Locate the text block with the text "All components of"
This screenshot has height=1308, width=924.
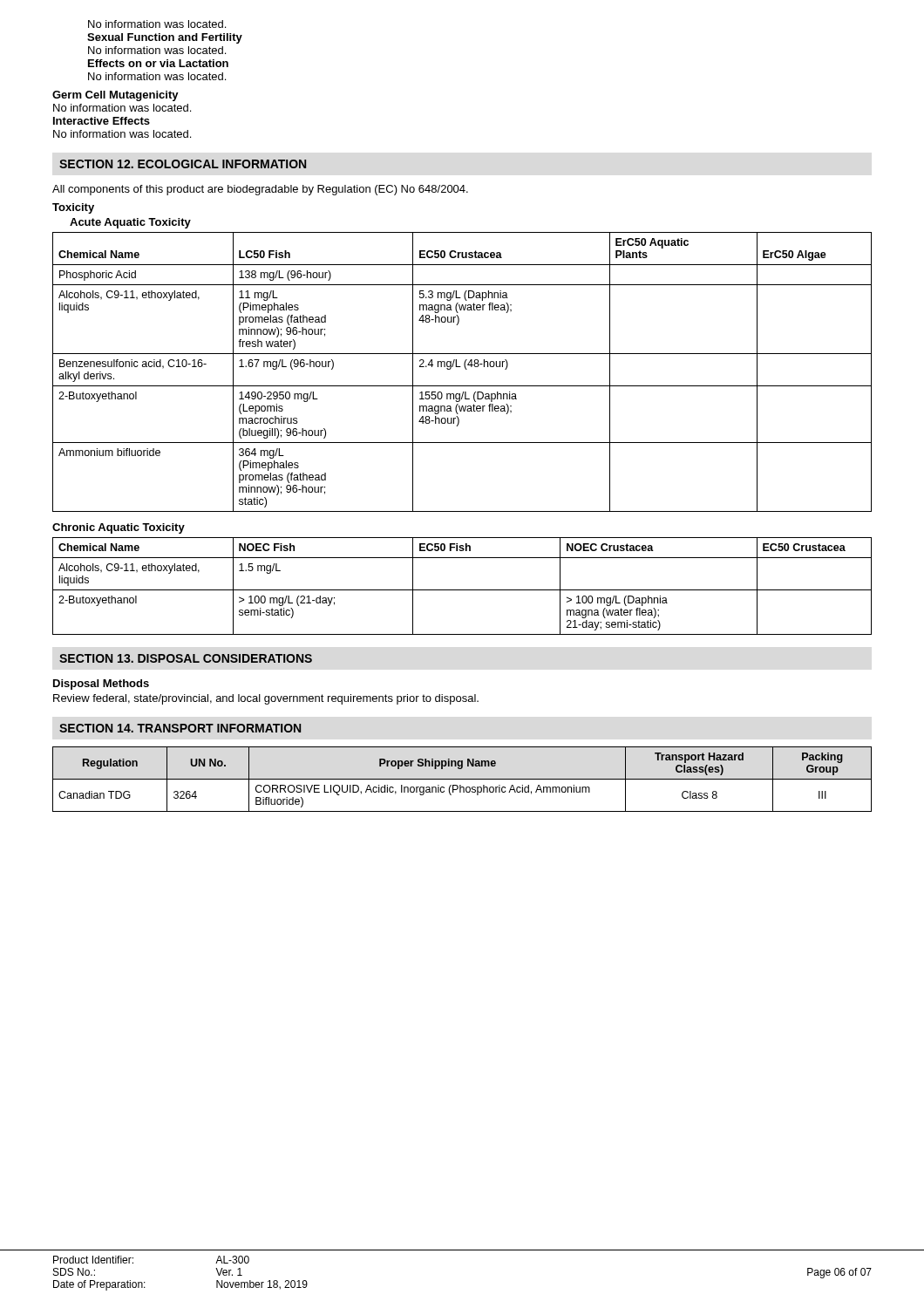click(x=261, y=189)
